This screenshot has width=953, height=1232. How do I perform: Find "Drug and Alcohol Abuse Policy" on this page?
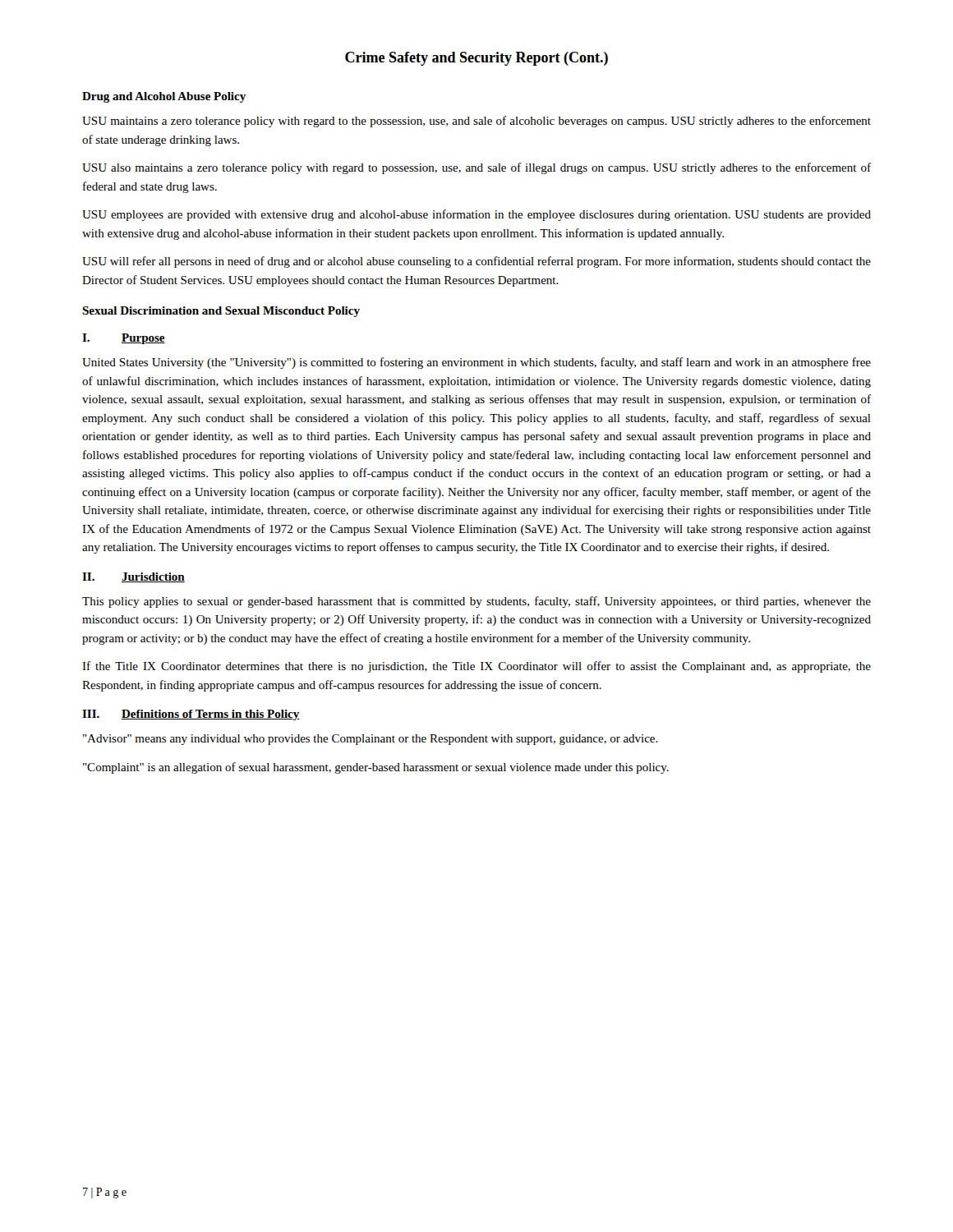164,96
